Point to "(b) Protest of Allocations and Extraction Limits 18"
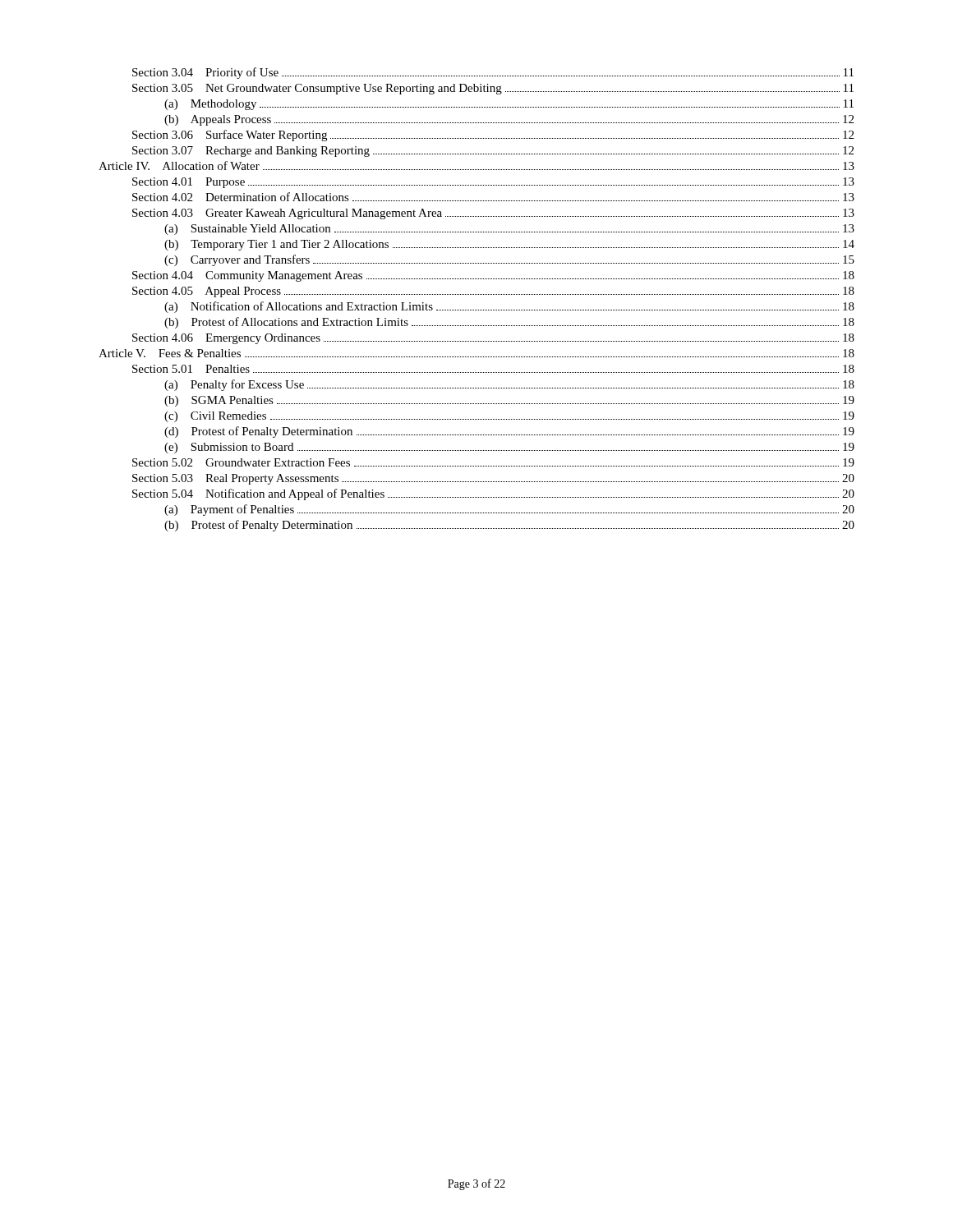This screenshot has width=953, height=1232. tap(509, 322)
